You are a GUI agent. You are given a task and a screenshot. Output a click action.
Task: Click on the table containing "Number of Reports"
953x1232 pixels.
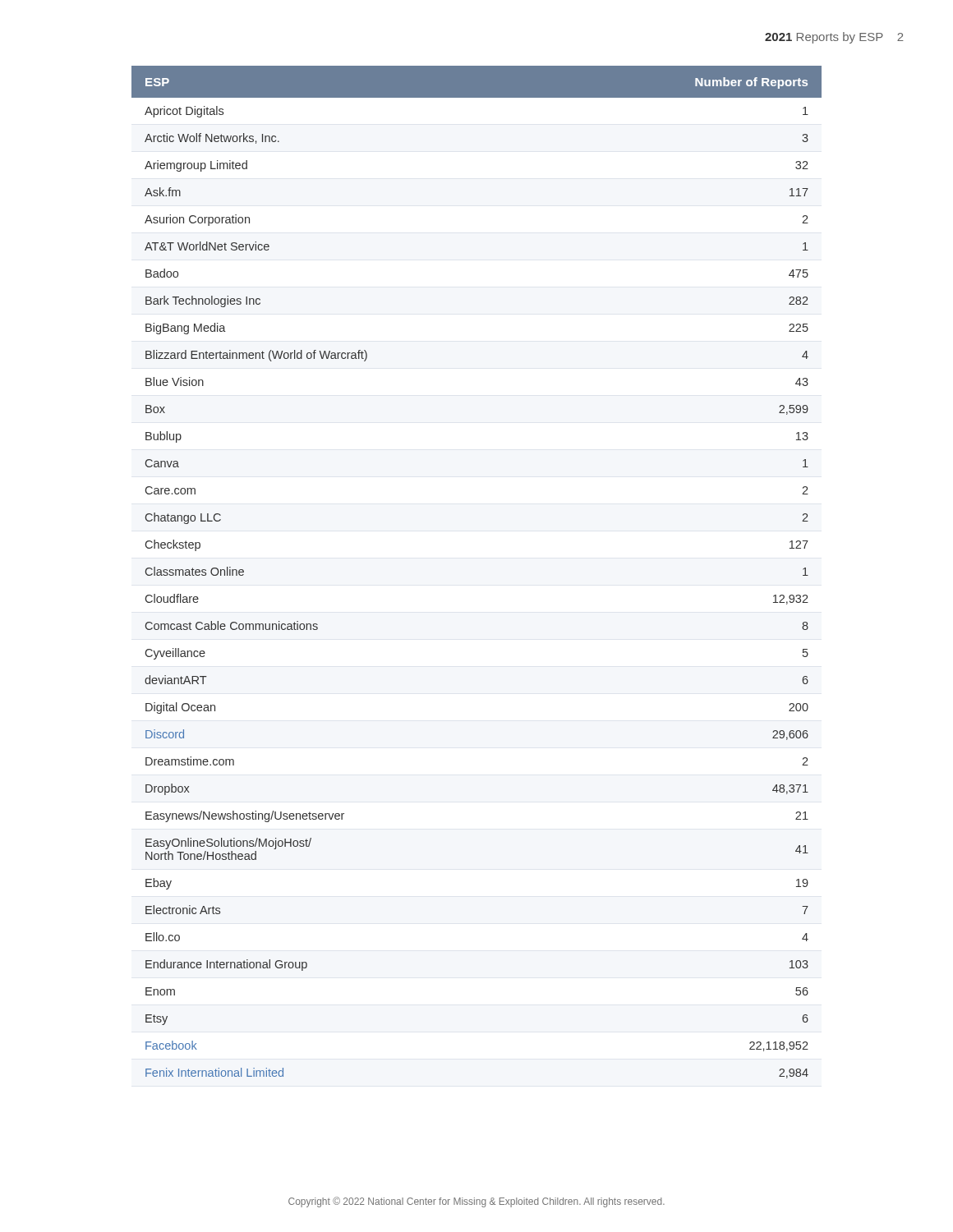[476, 576]
